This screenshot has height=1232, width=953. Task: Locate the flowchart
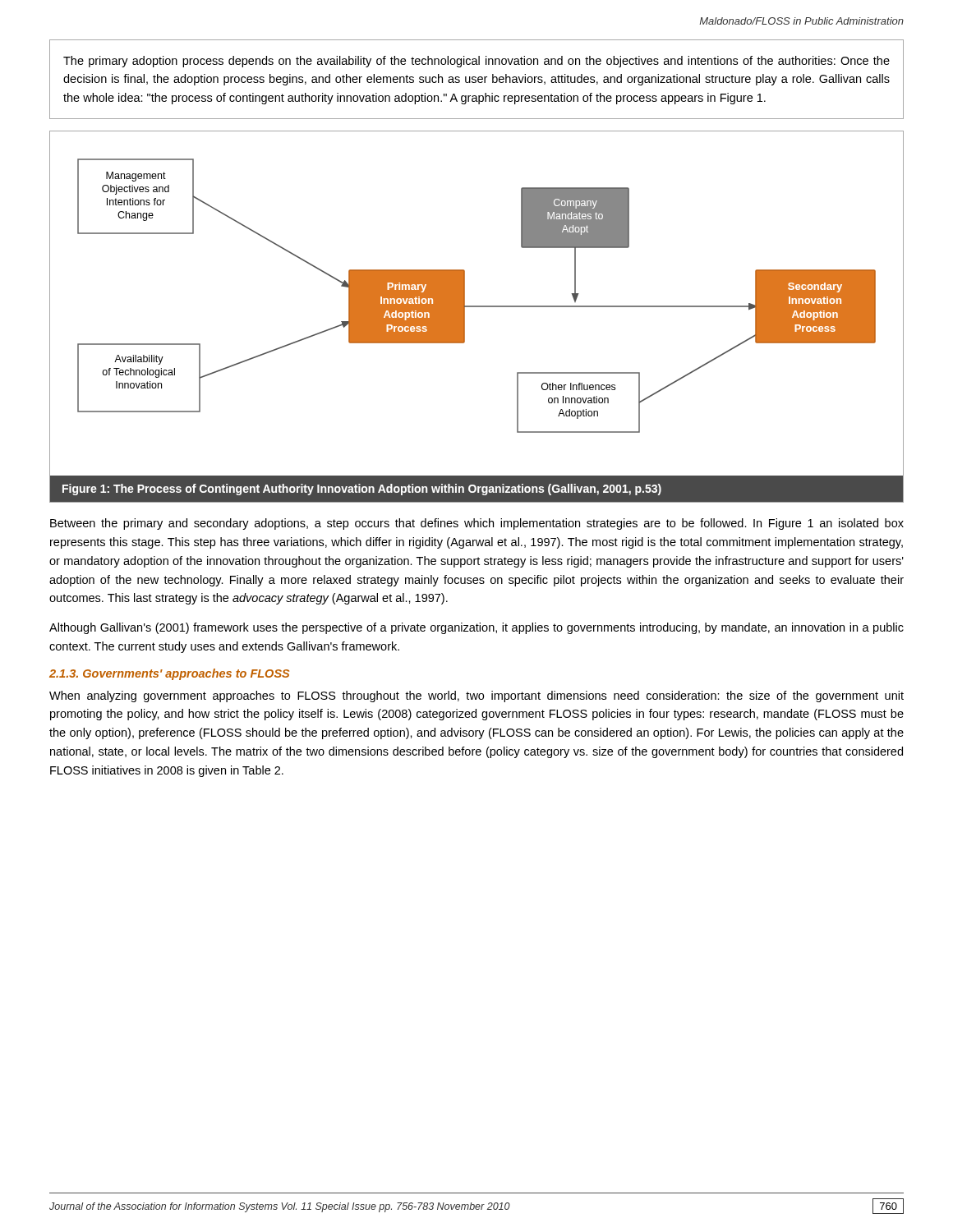[476, 317]
